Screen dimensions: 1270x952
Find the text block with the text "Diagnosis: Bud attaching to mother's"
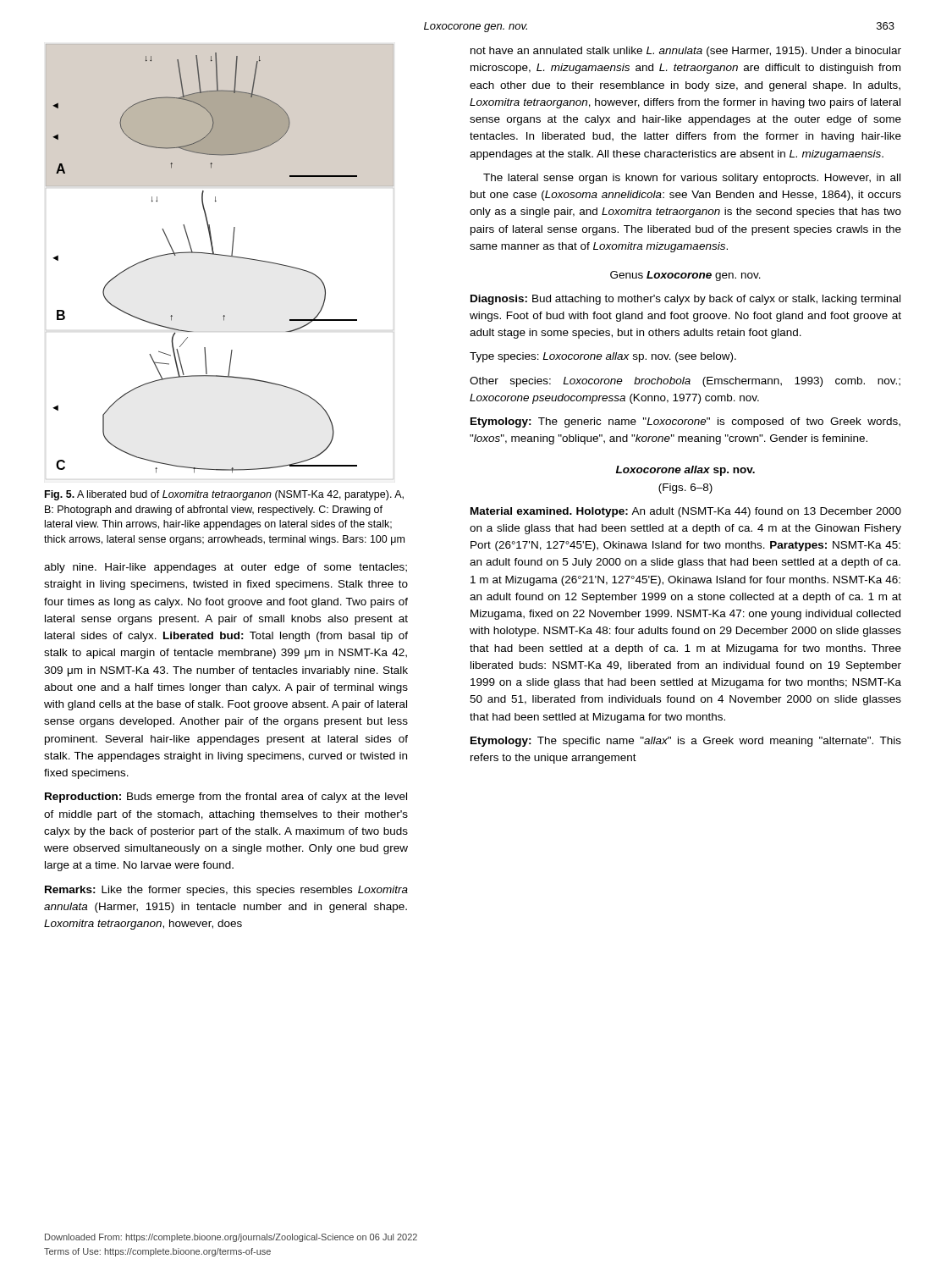[x=685, y=369]
